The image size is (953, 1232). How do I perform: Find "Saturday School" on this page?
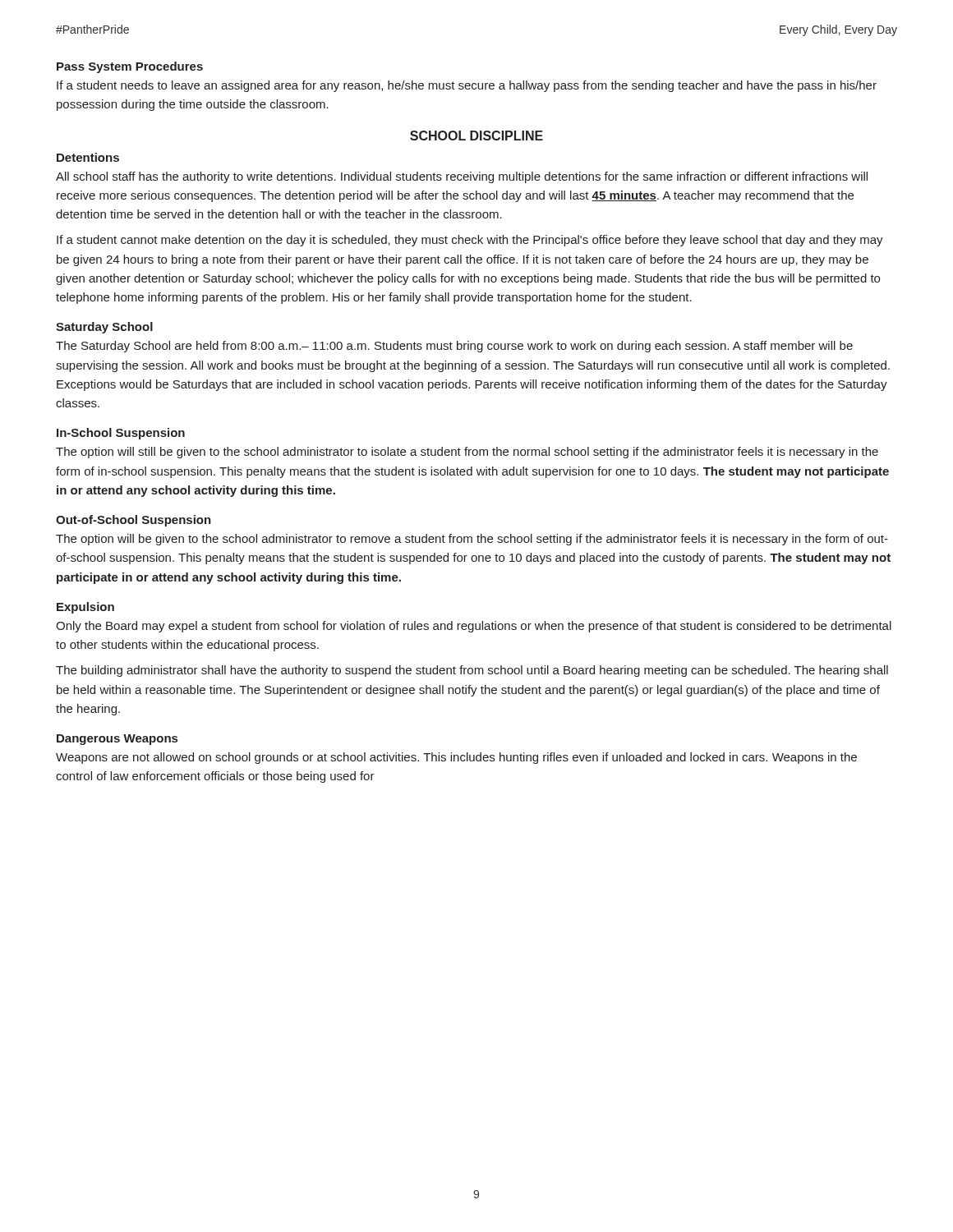104,327
